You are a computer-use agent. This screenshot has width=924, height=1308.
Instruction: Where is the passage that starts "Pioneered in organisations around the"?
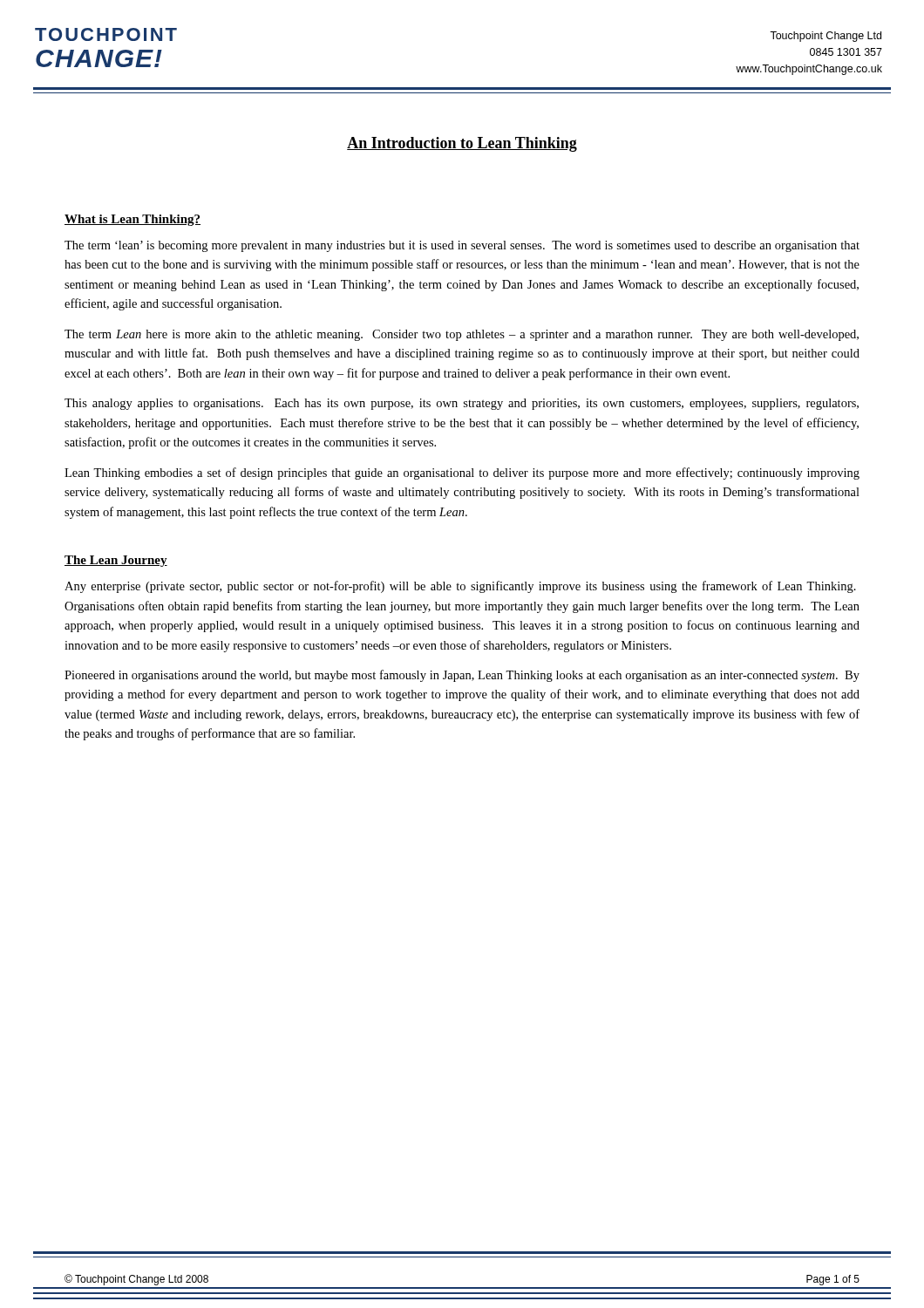(462, 704)
